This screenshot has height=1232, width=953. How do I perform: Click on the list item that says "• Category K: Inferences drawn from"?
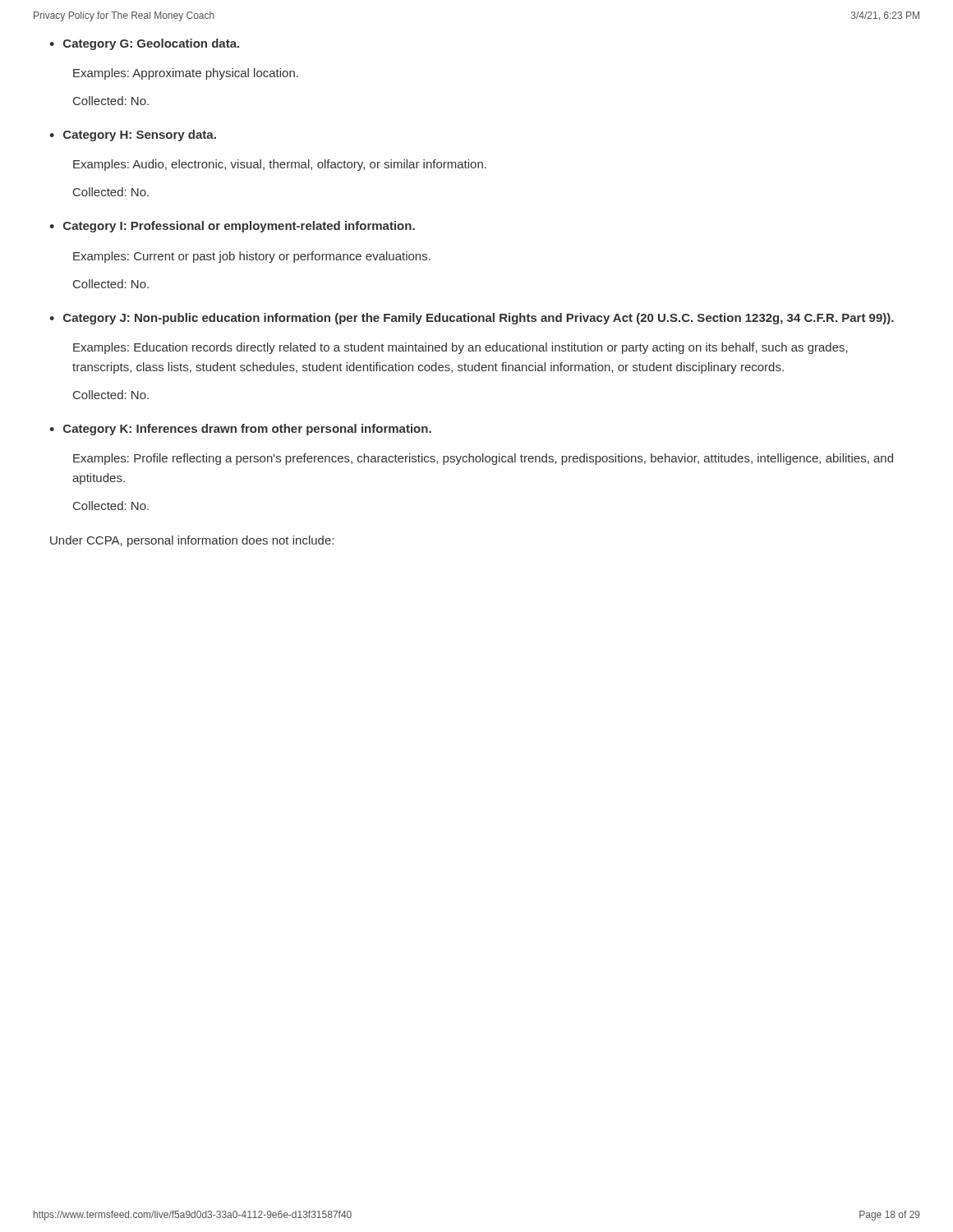476,468
